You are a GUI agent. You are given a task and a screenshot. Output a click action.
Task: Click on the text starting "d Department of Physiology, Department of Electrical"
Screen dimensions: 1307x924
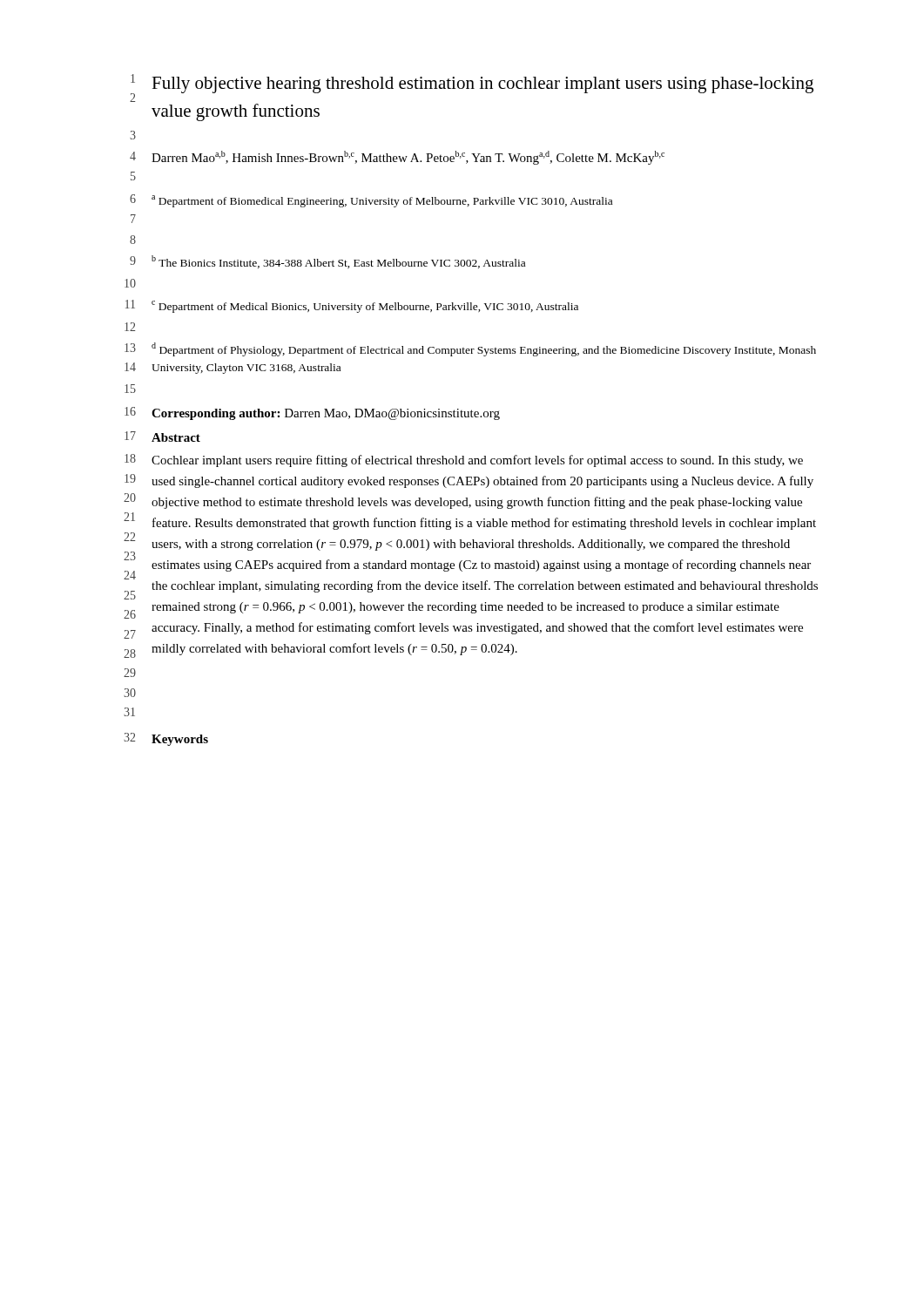pos(484,357)
